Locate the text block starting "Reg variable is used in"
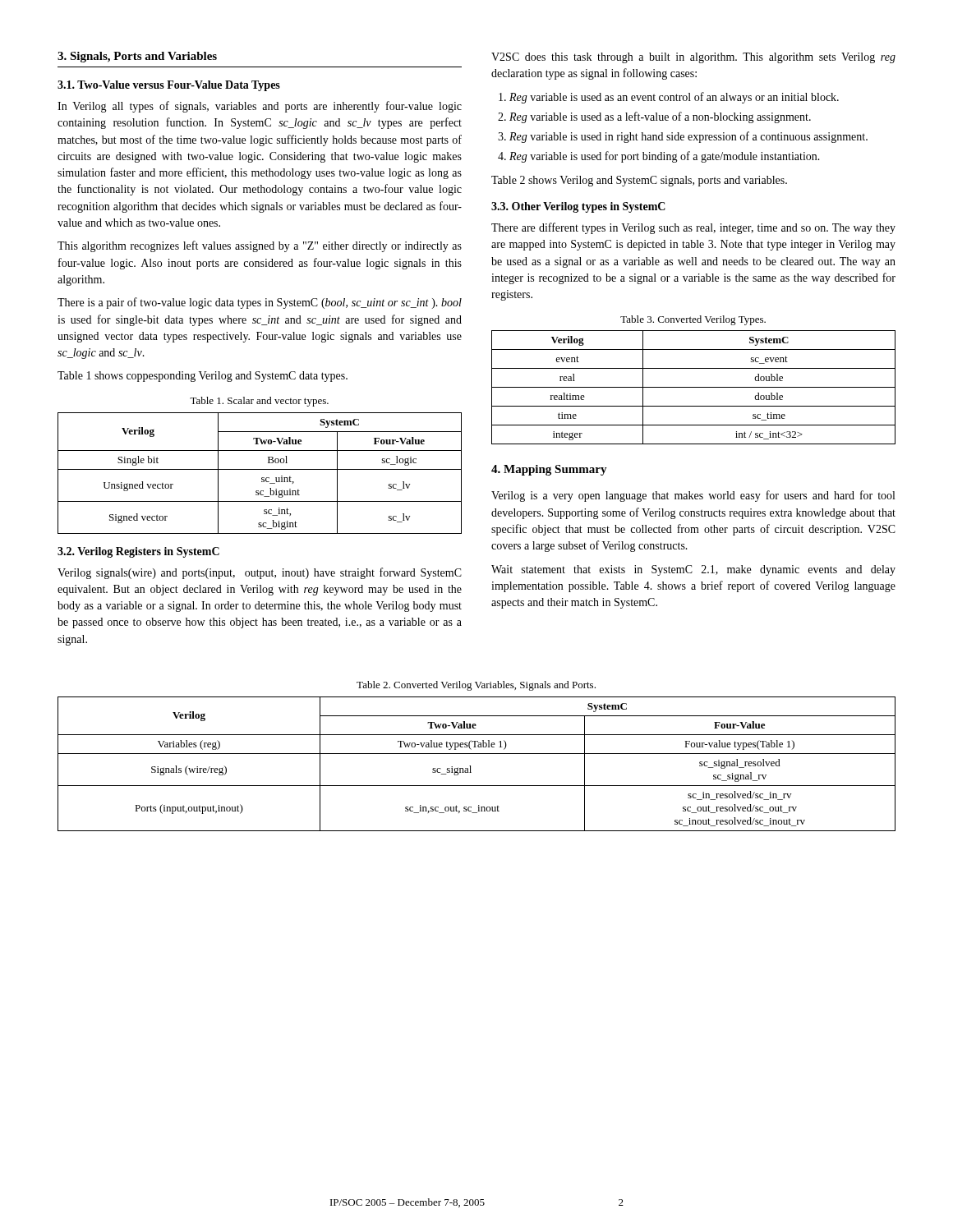The height and width of the screenshot is (1232, 953). (702, 137)
